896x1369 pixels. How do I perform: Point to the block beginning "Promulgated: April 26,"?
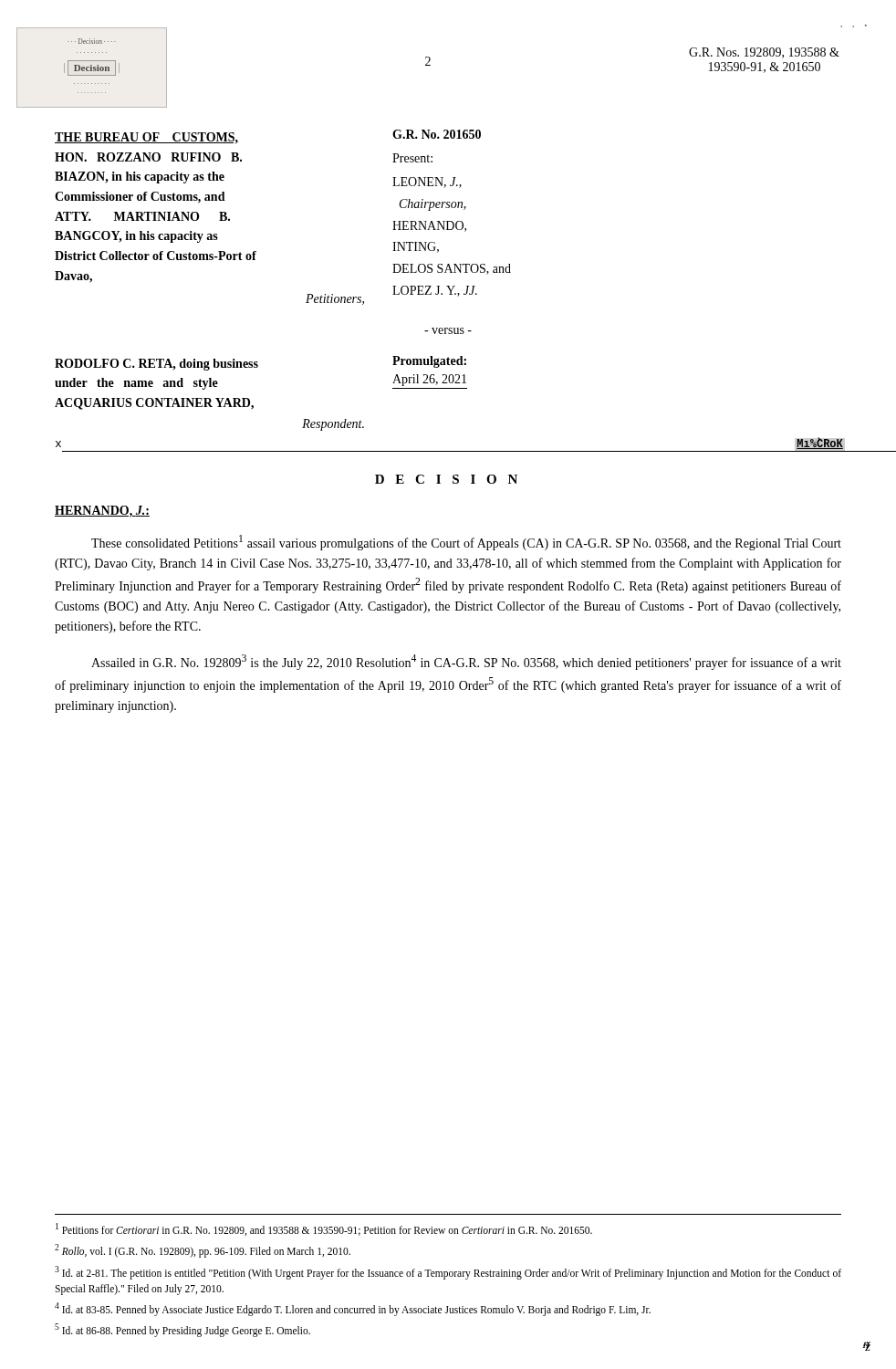[x=429, y=362]
